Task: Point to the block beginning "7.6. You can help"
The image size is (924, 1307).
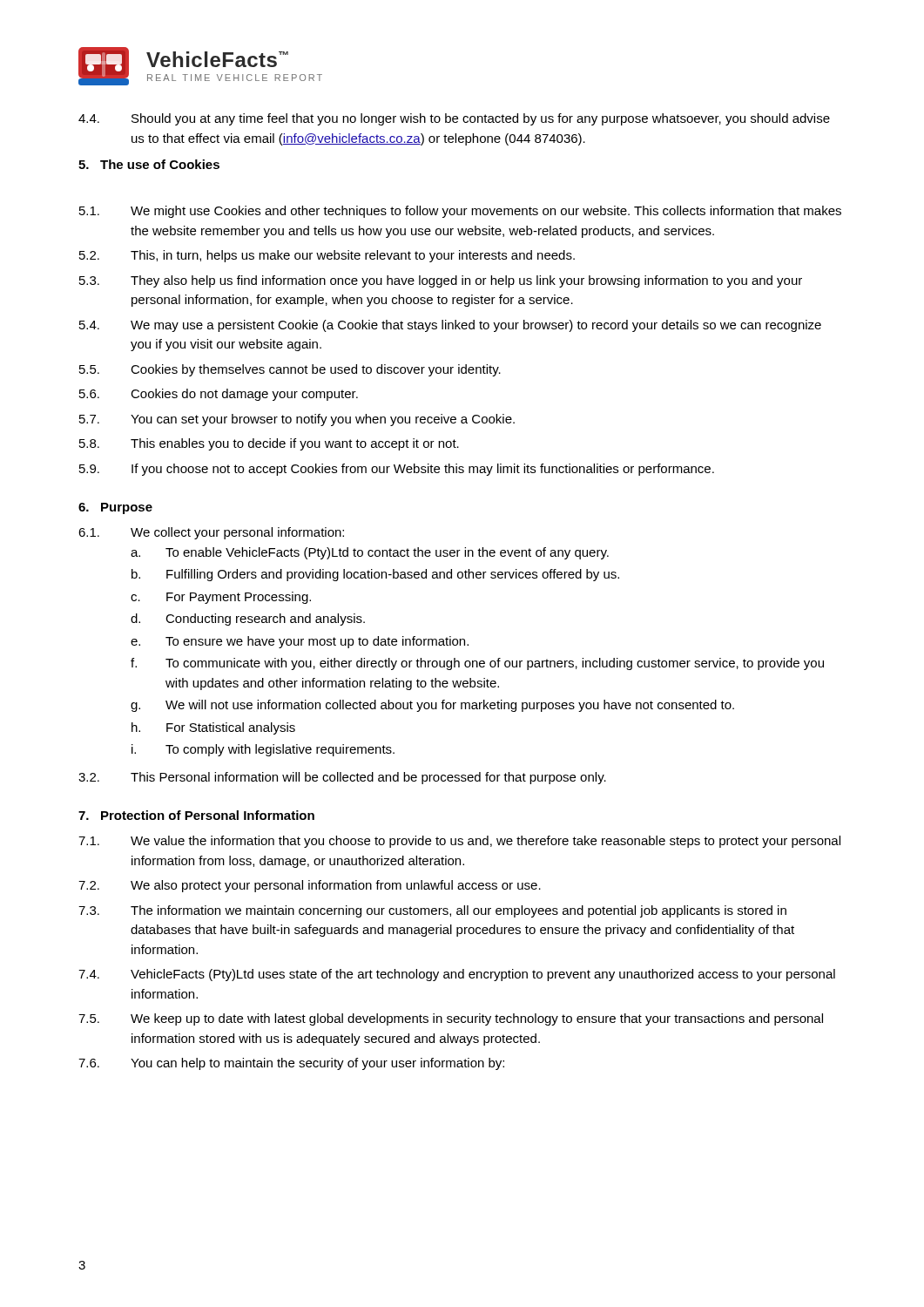Action: (462, 1063)
